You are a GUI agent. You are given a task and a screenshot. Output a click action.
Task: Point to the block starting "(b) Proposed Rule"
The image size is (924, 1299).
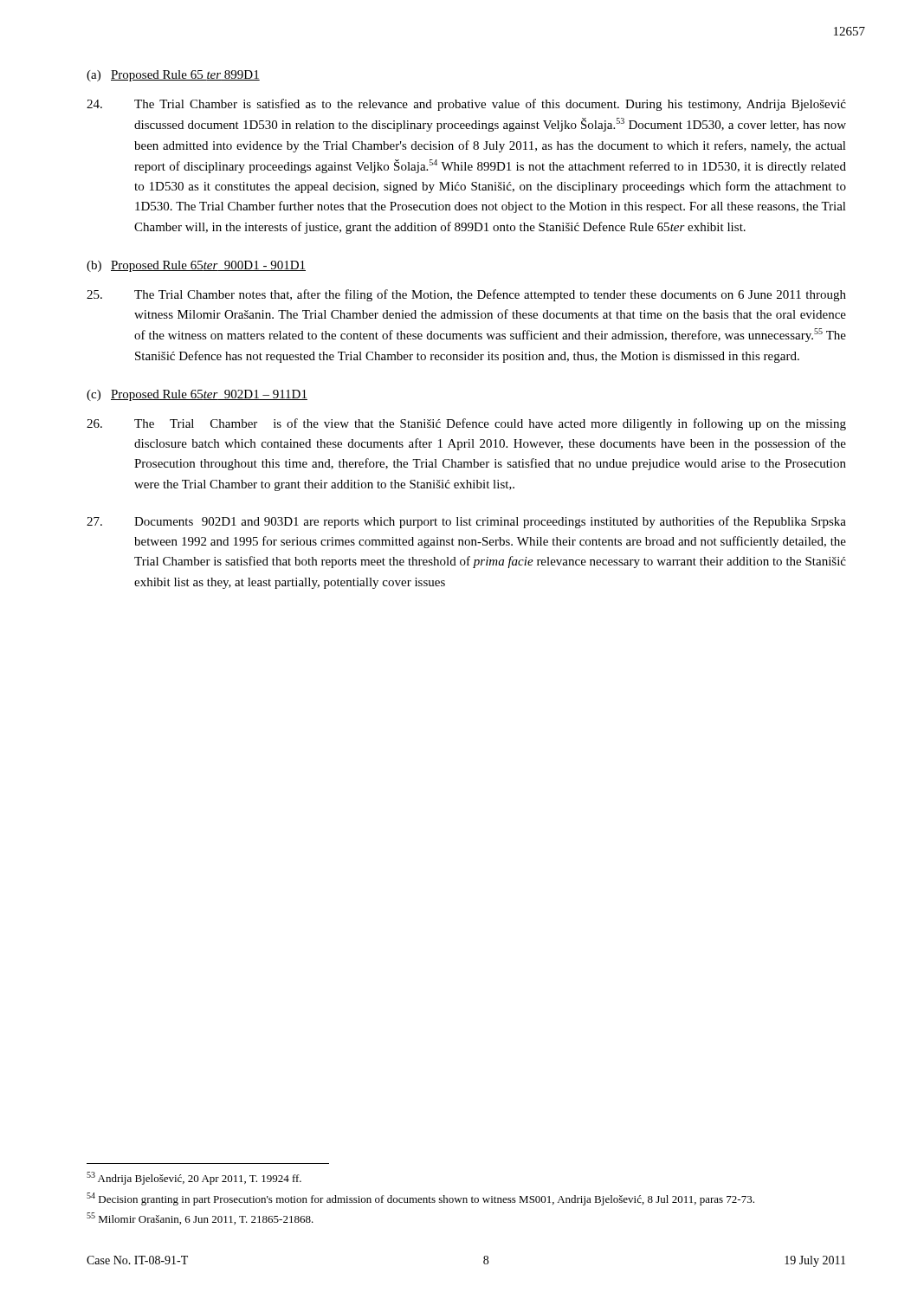[196, 265]
